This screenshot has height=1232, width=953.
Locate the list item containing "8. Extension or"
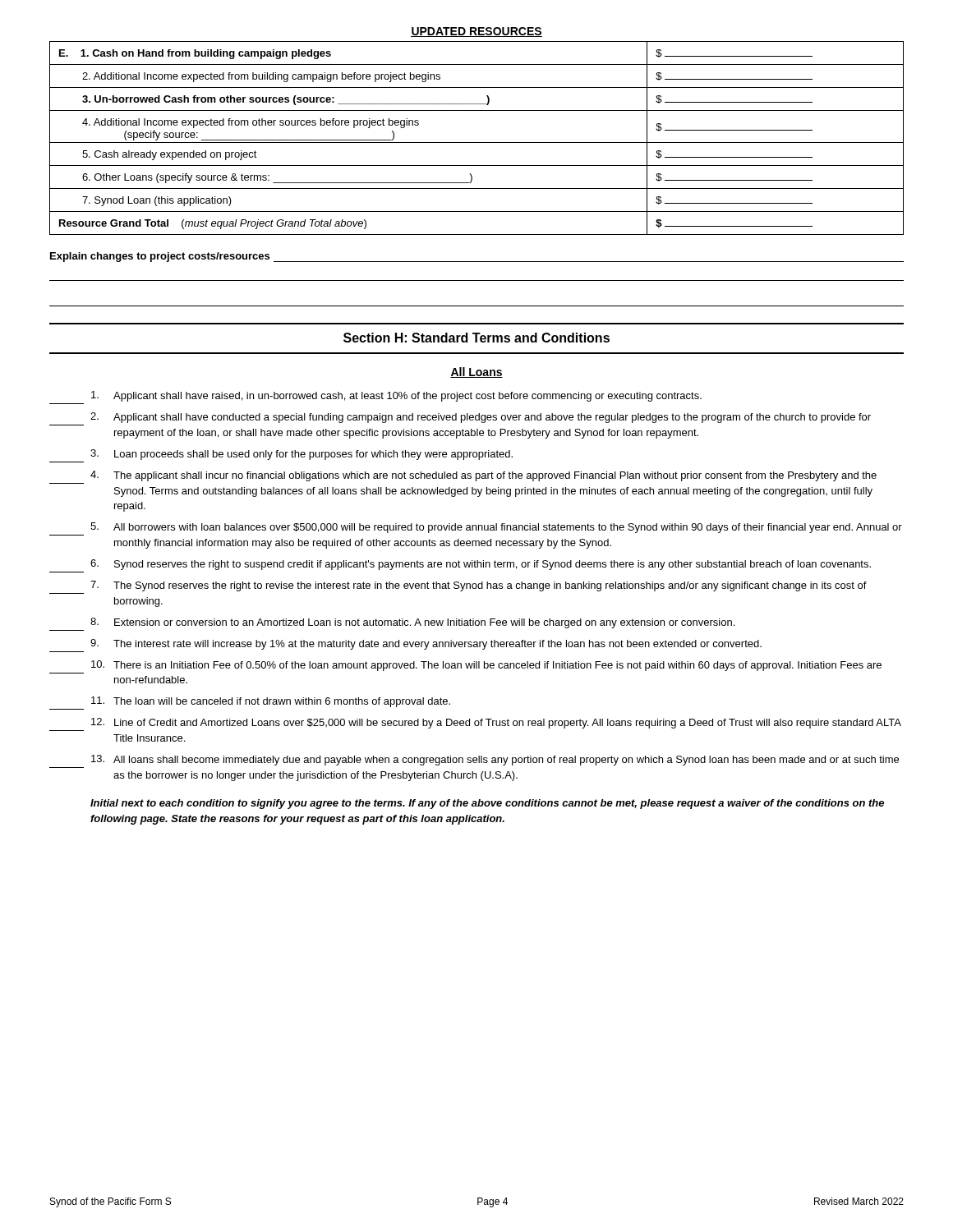tap(476, 623)
